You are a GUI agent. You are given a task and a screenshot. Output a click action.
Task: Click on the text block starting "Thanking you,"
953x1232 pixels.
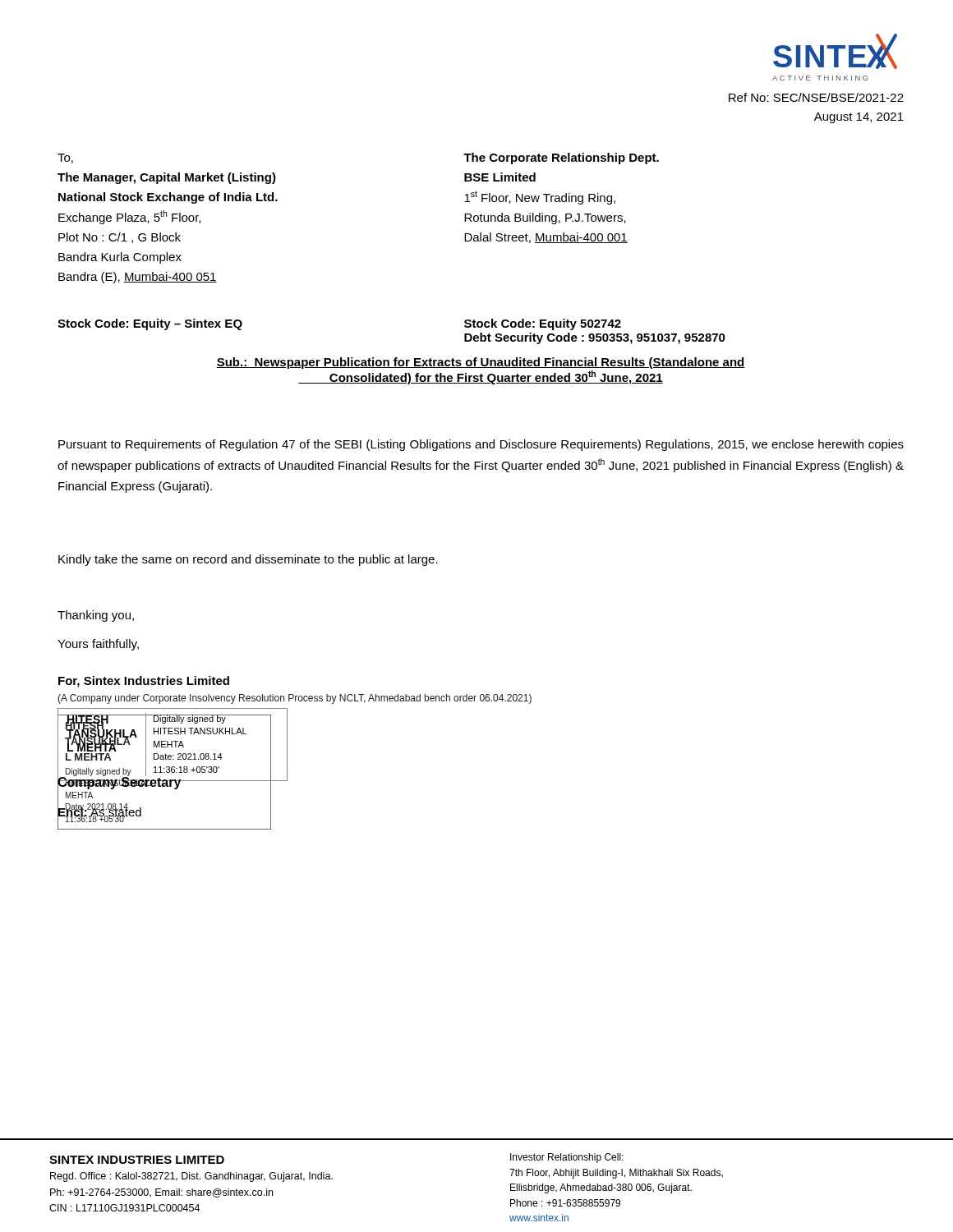pos(96,615)
